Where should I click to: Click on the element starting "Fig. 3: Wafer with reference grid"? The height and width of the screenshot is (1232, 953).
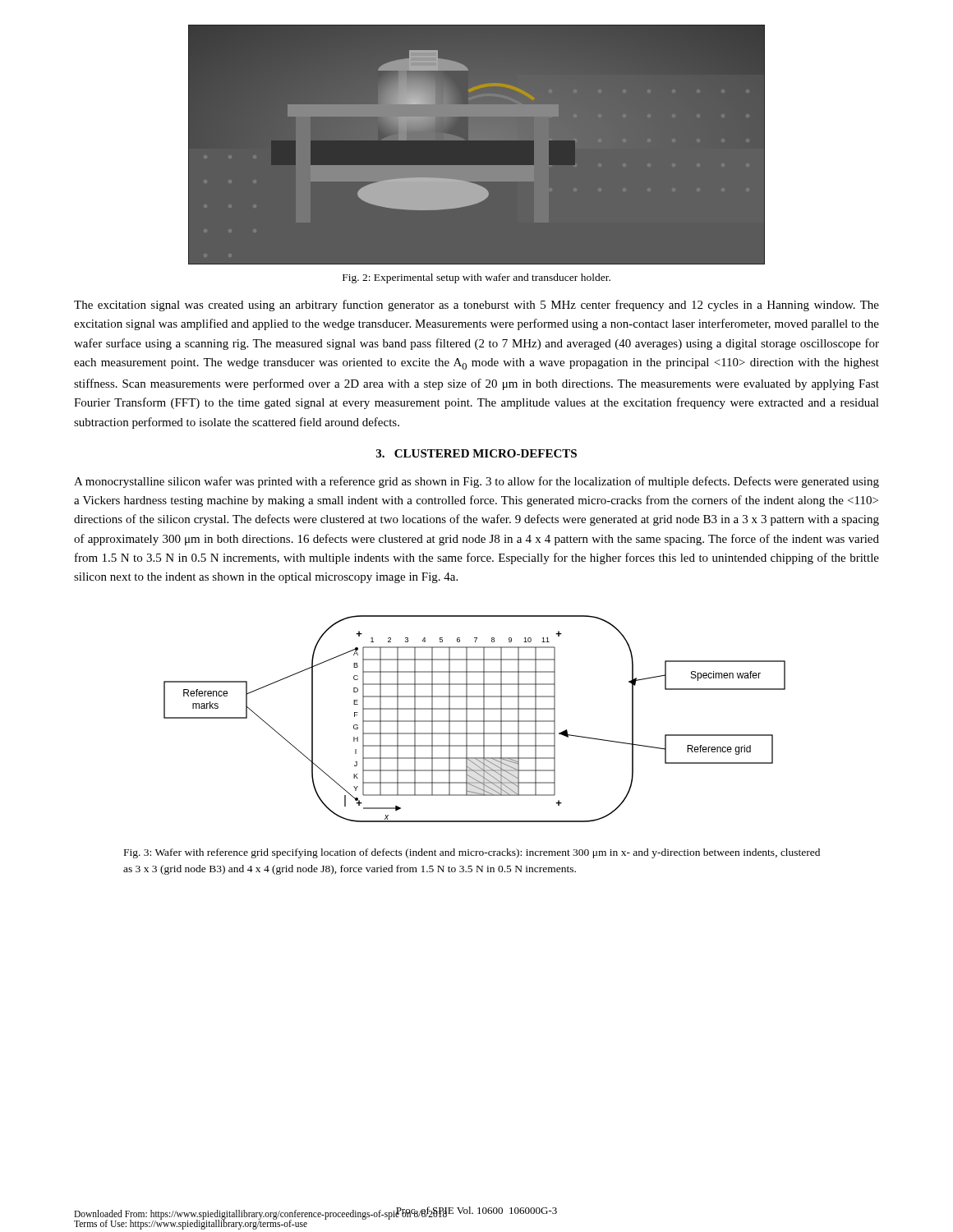point(472,860)
